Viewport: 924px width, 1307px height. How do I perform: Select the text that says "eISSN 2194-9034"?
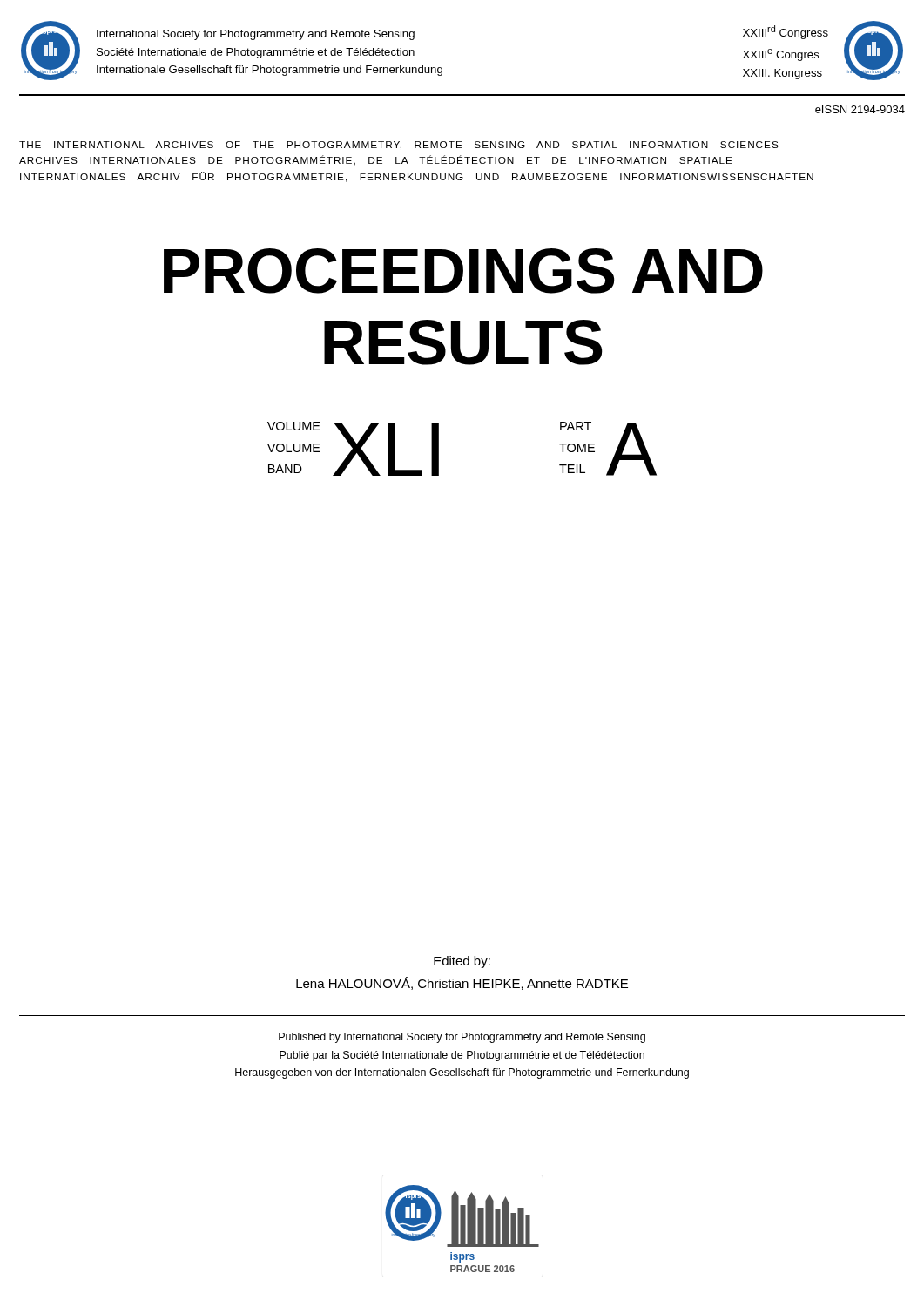[x=860, y=109]
